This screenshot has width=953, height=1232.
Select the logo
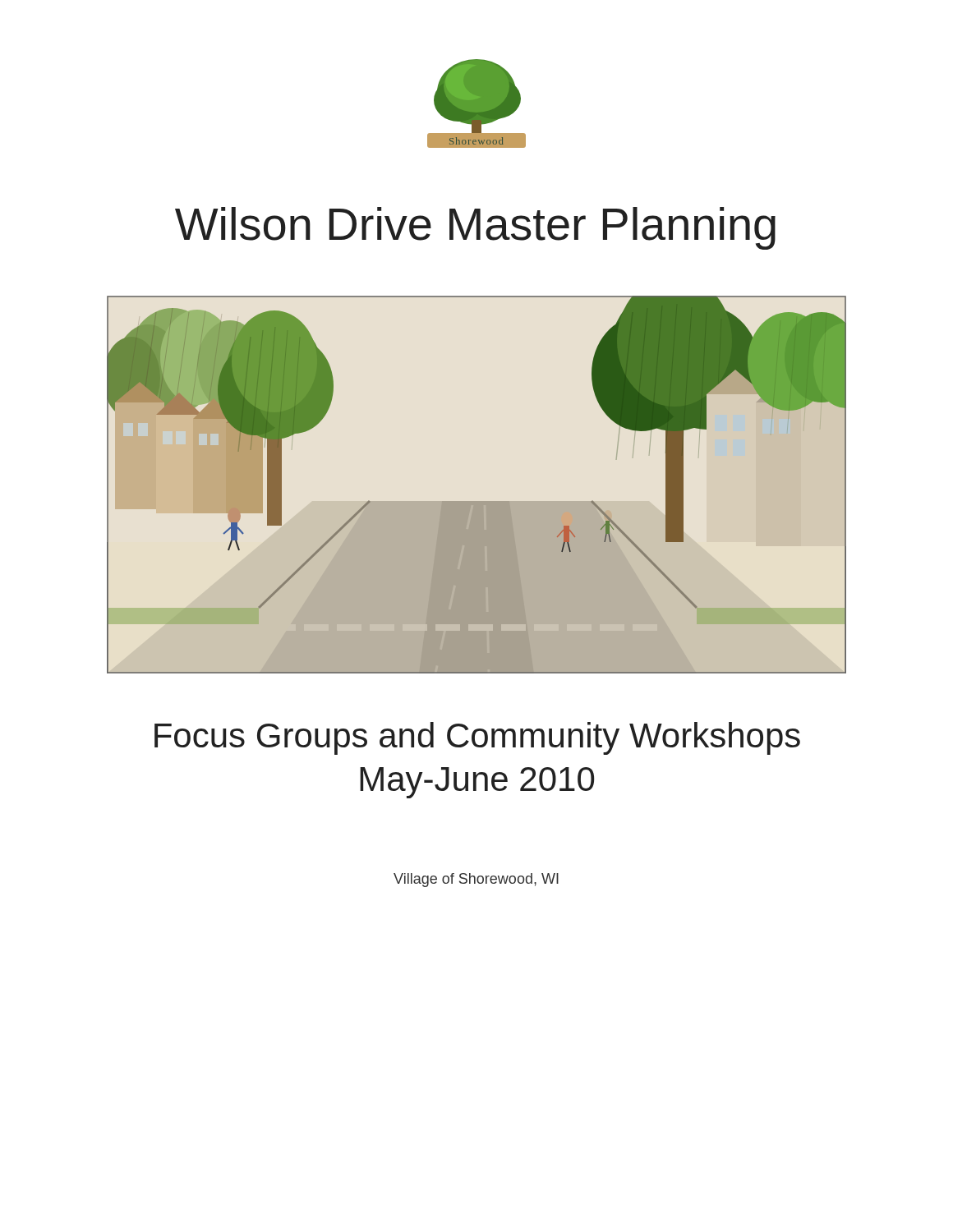[x=476, y=113]
